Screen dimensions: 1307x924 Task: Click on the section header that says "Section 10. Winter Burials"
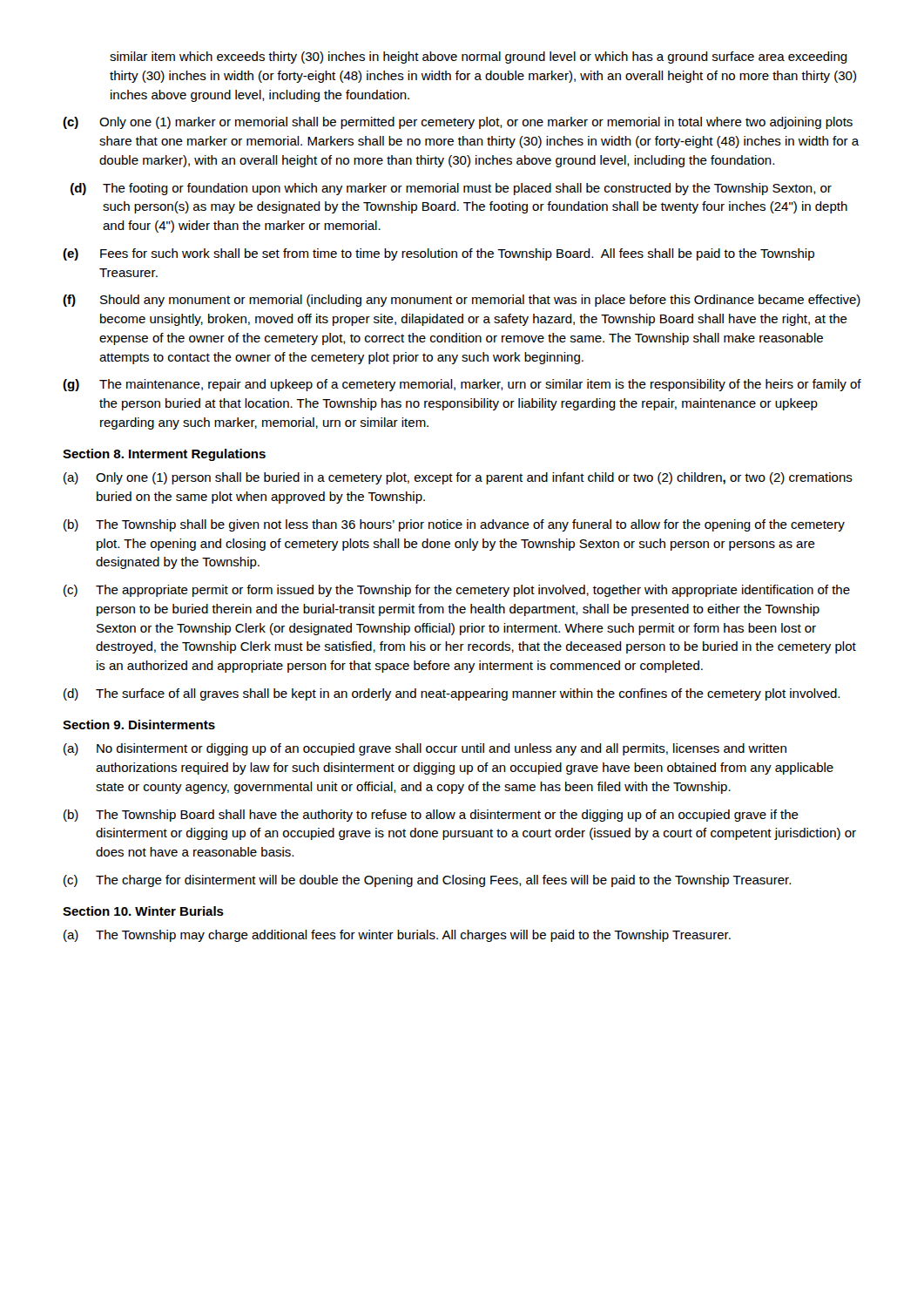143,911
